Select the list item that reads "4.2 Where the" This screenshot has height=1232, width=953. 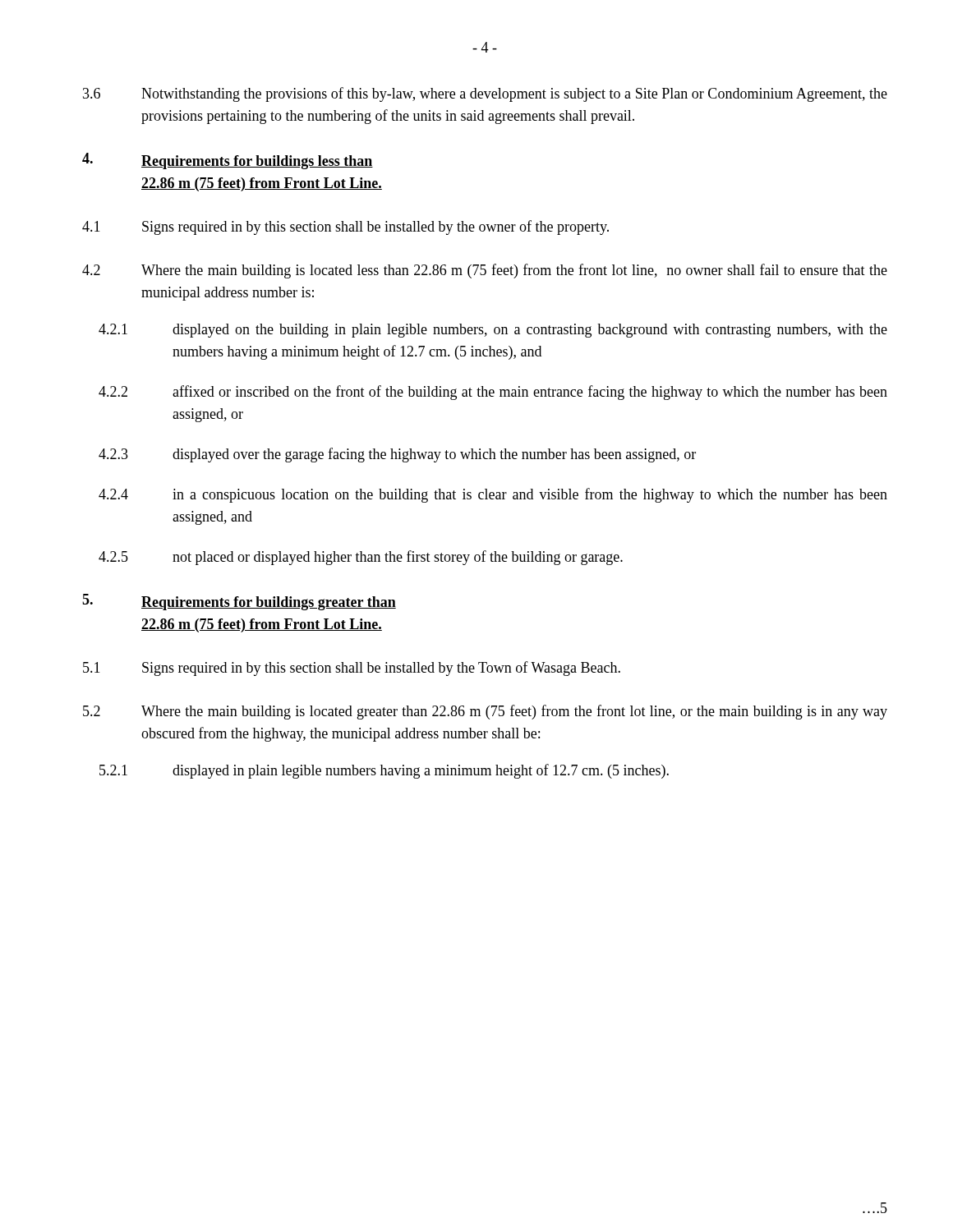pyautogui.click(x=485, y=282)
